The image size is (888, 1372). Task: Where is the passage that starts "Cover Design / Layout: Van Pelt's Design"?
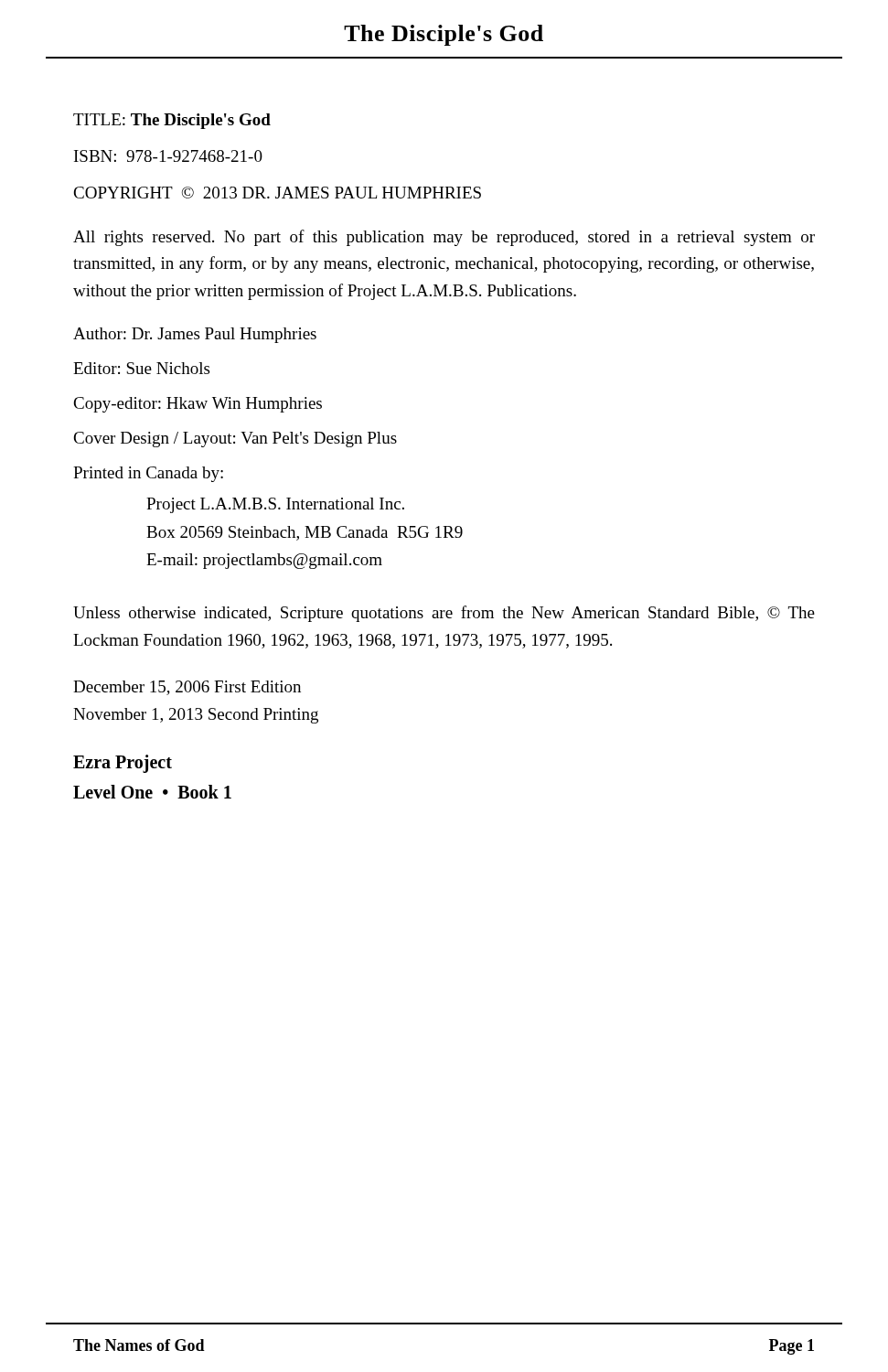pos(235,438)
